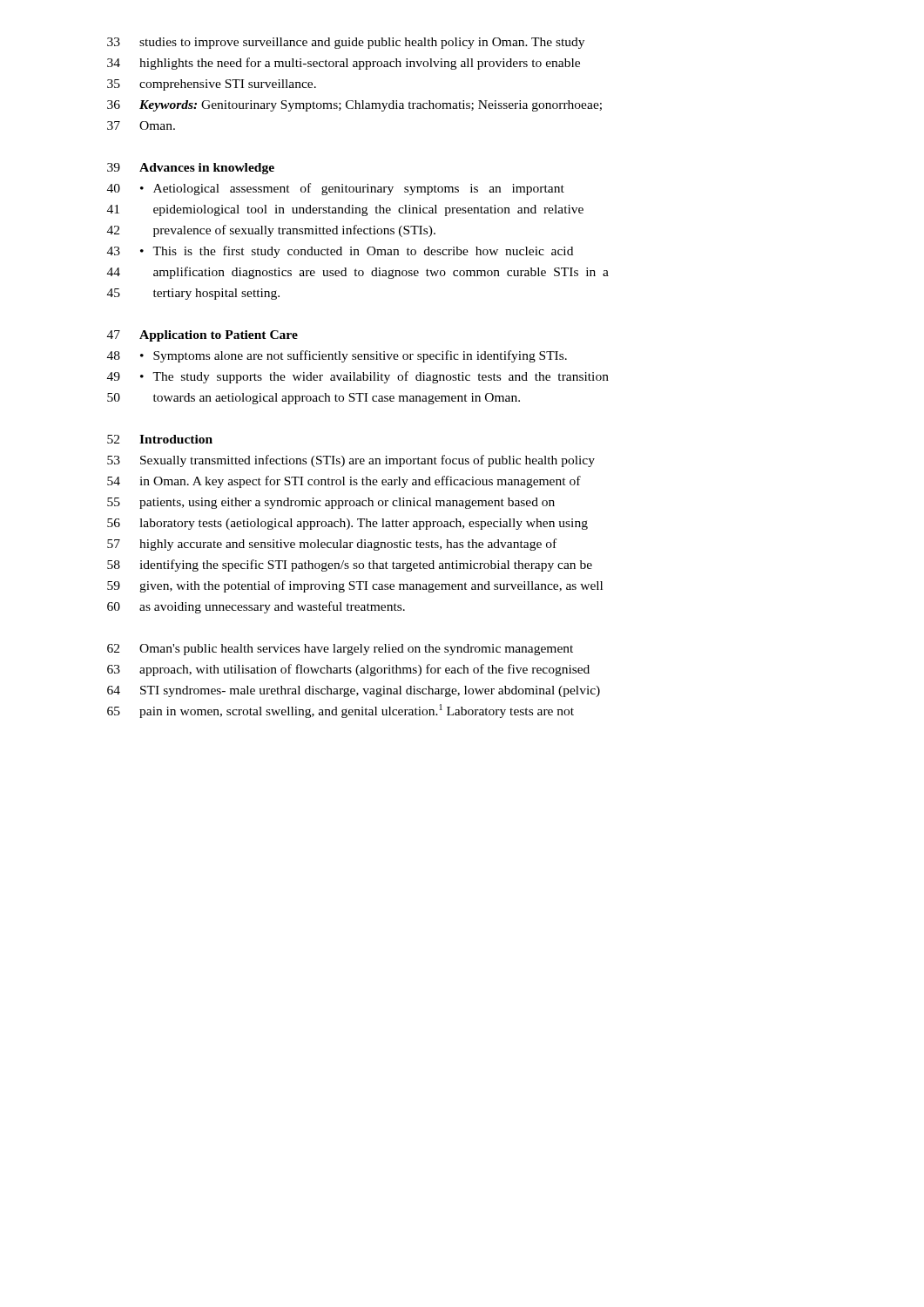Locate the element starting "62 Oman's public health services have largely"
Viewport: 924px width, 1307px height.
(478, 649)
